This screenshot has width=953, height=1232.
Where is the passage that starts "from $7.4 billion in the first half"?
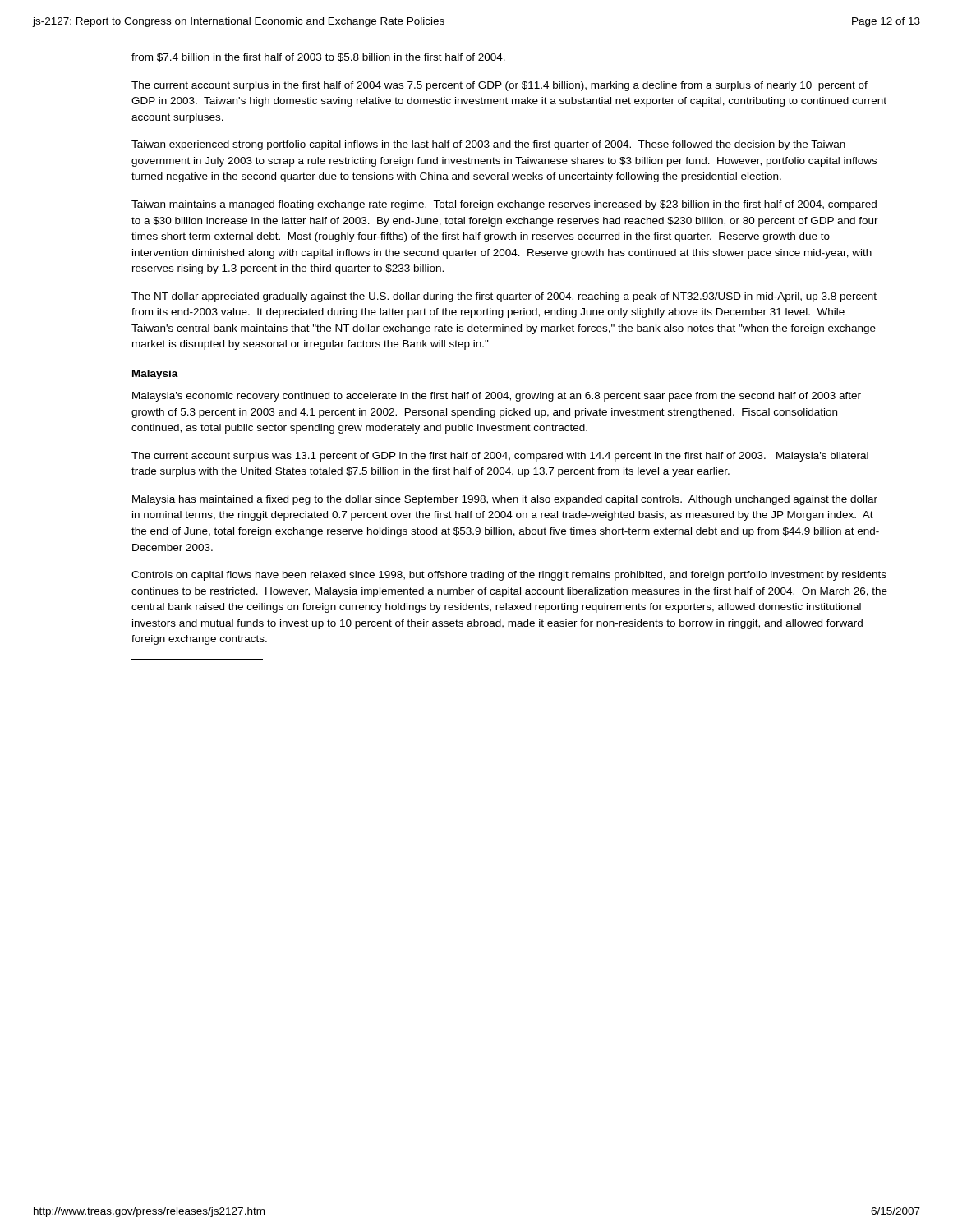coord(319,57)
